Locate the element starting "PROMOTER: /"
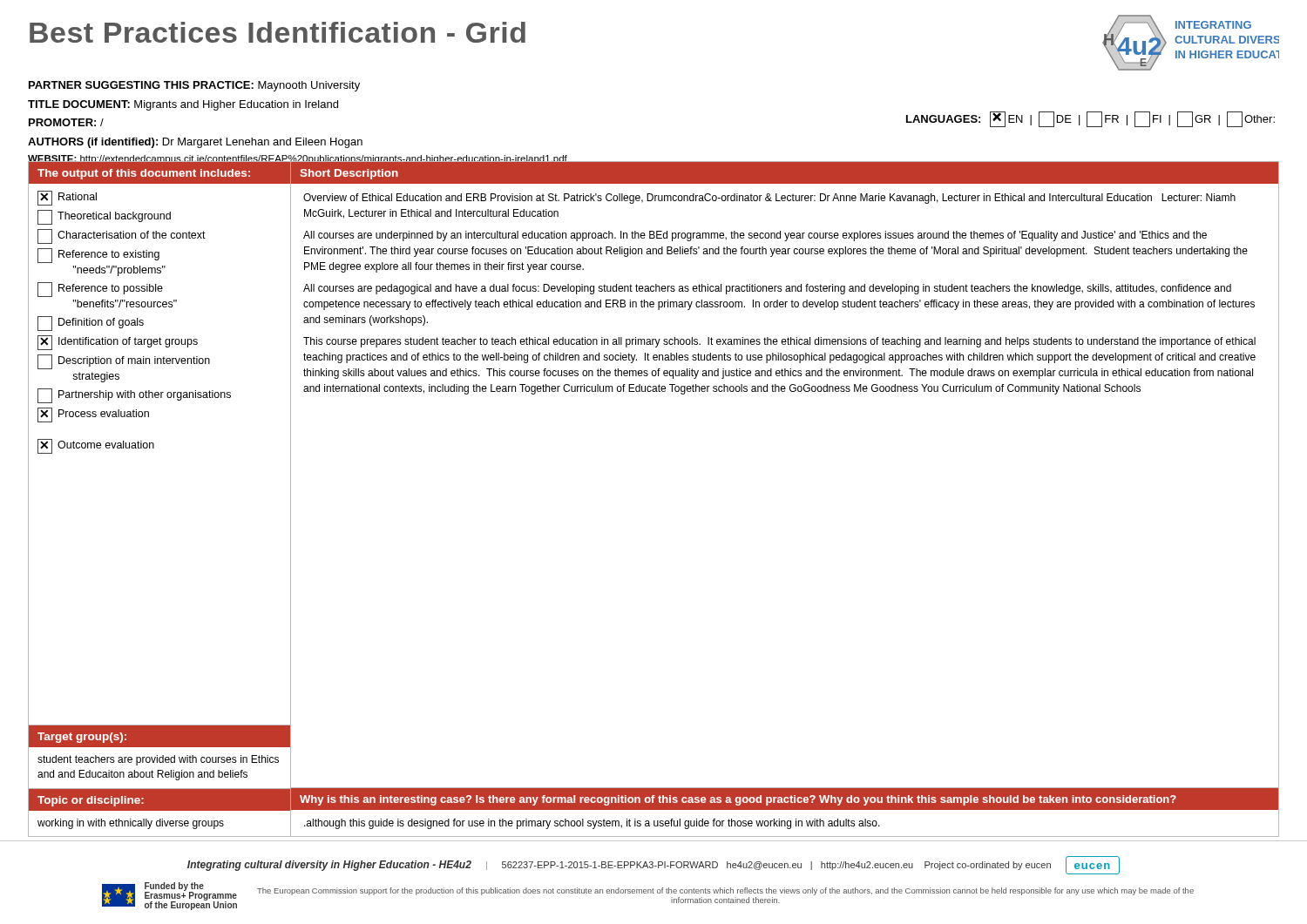Viewport: 1307px width, 924px height. click(66, 122)
